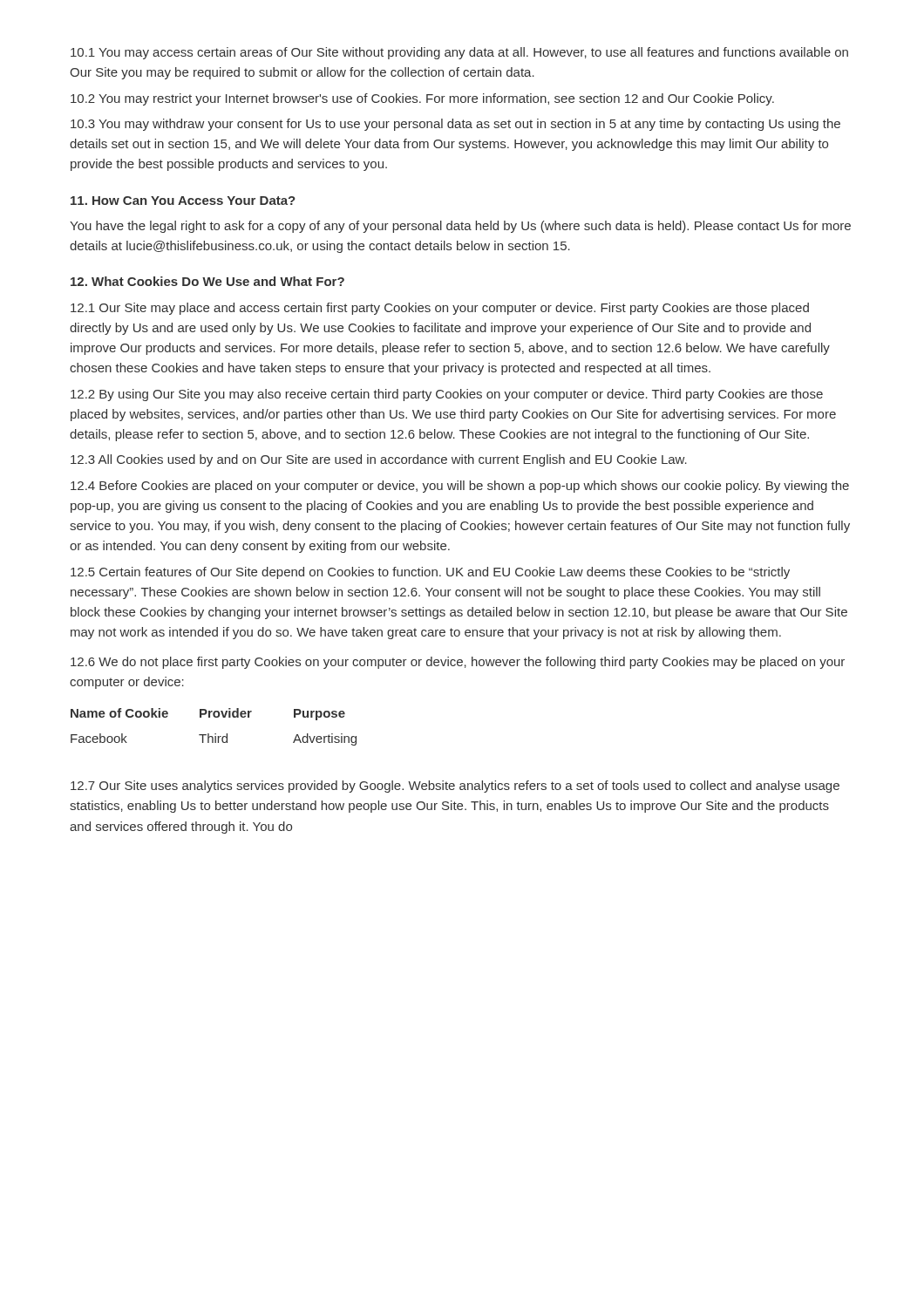
Task: Navigate to the text starting "3 You may withdraw your consent for"
Action: 455,143
